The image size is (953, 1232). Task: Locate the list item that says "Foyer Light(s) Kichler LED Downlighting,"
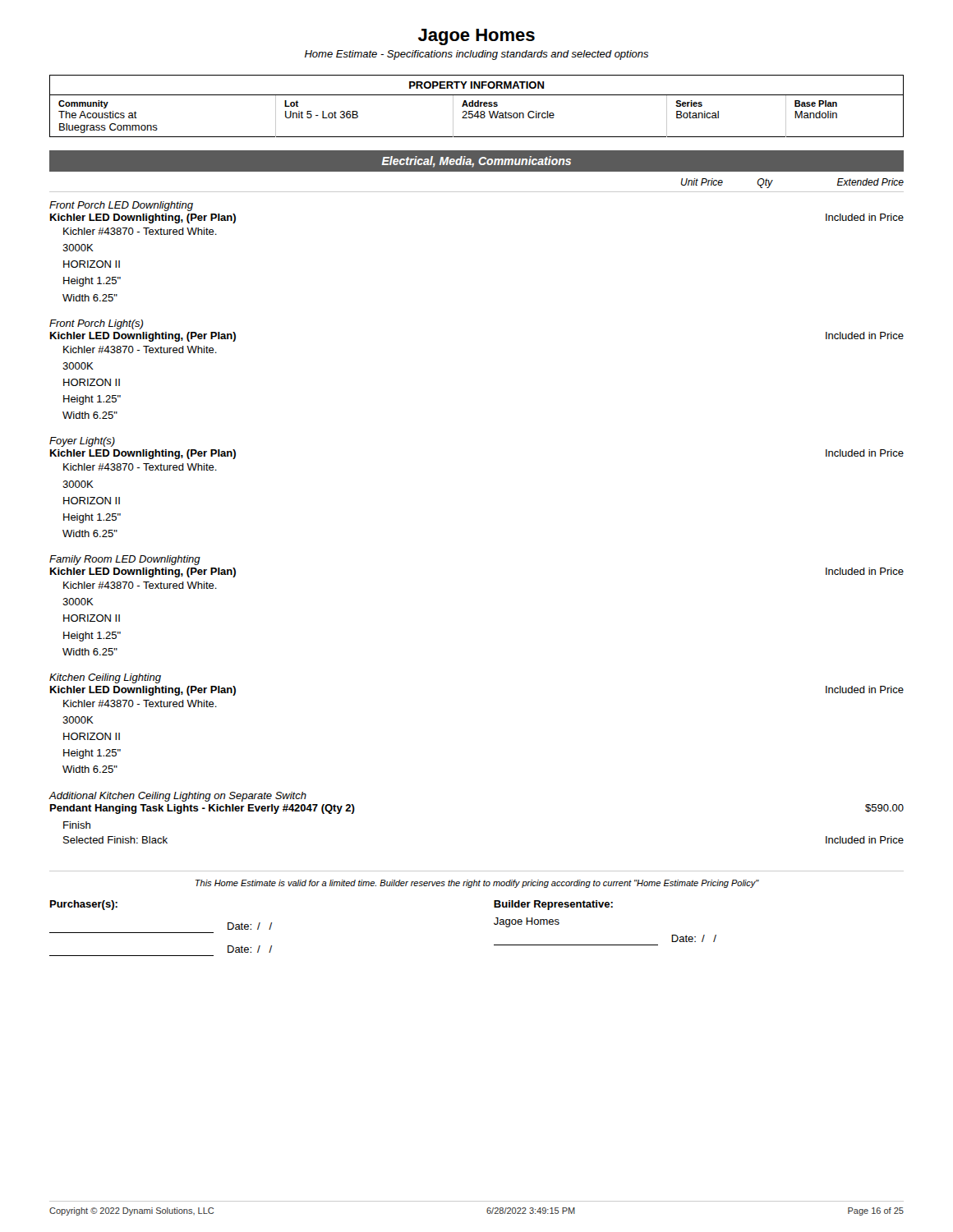click(x=82, y=442)
